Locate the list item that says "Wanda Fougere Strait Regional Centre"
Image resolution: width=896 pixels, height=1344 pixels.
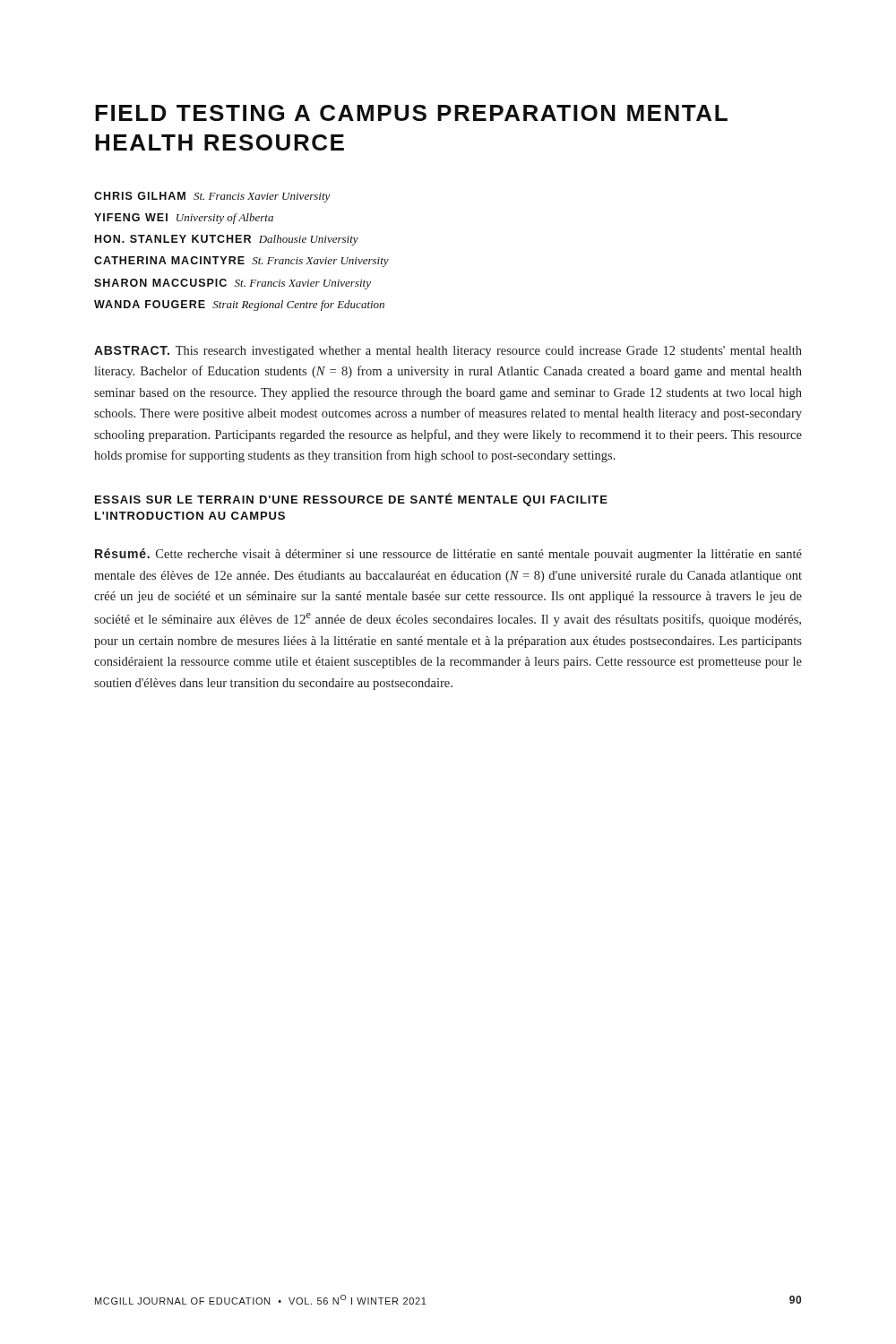click(240, 304)
